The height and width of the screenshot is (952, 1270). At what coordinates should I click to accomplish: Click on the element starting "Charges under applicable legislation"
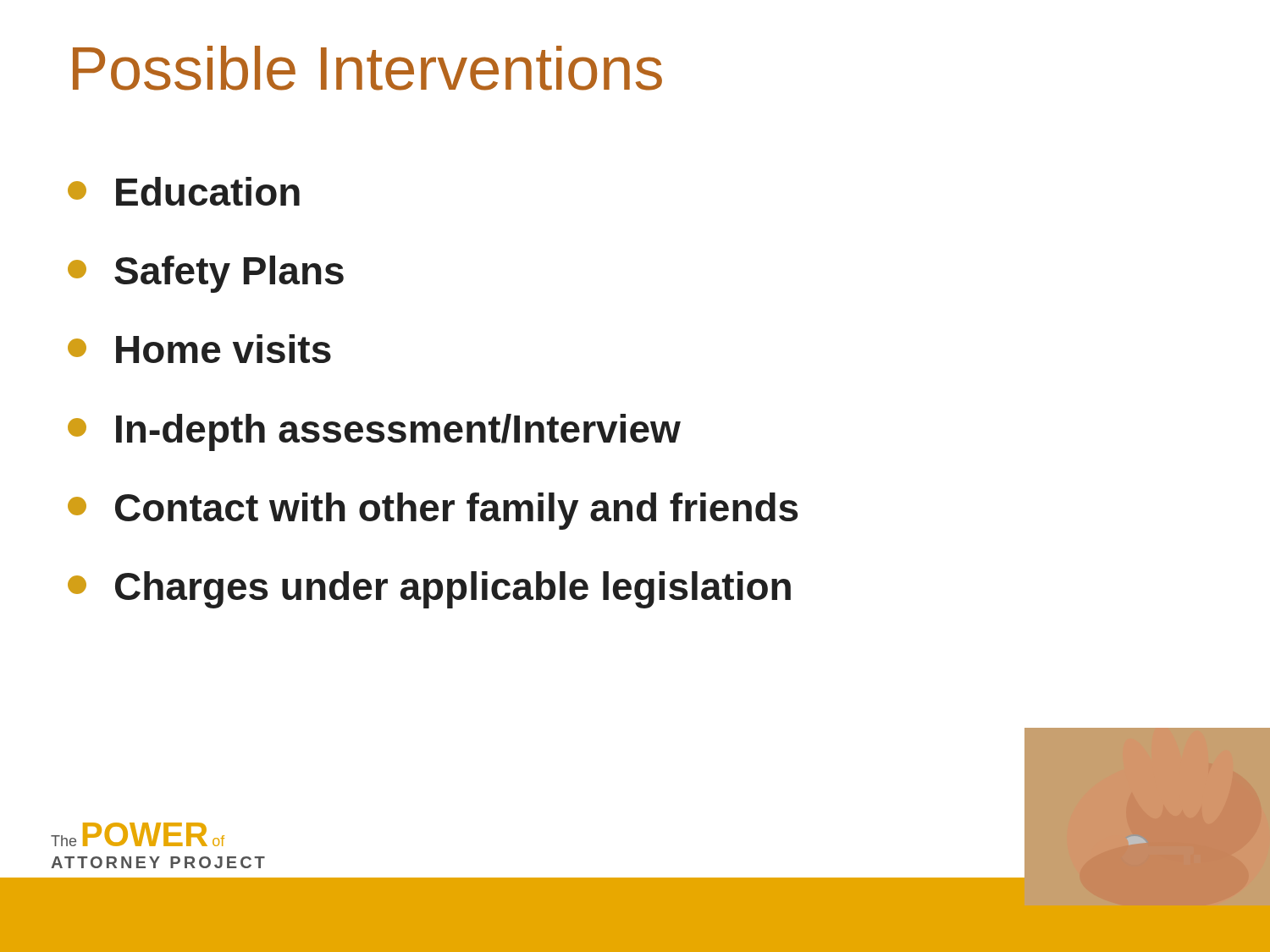430,587
